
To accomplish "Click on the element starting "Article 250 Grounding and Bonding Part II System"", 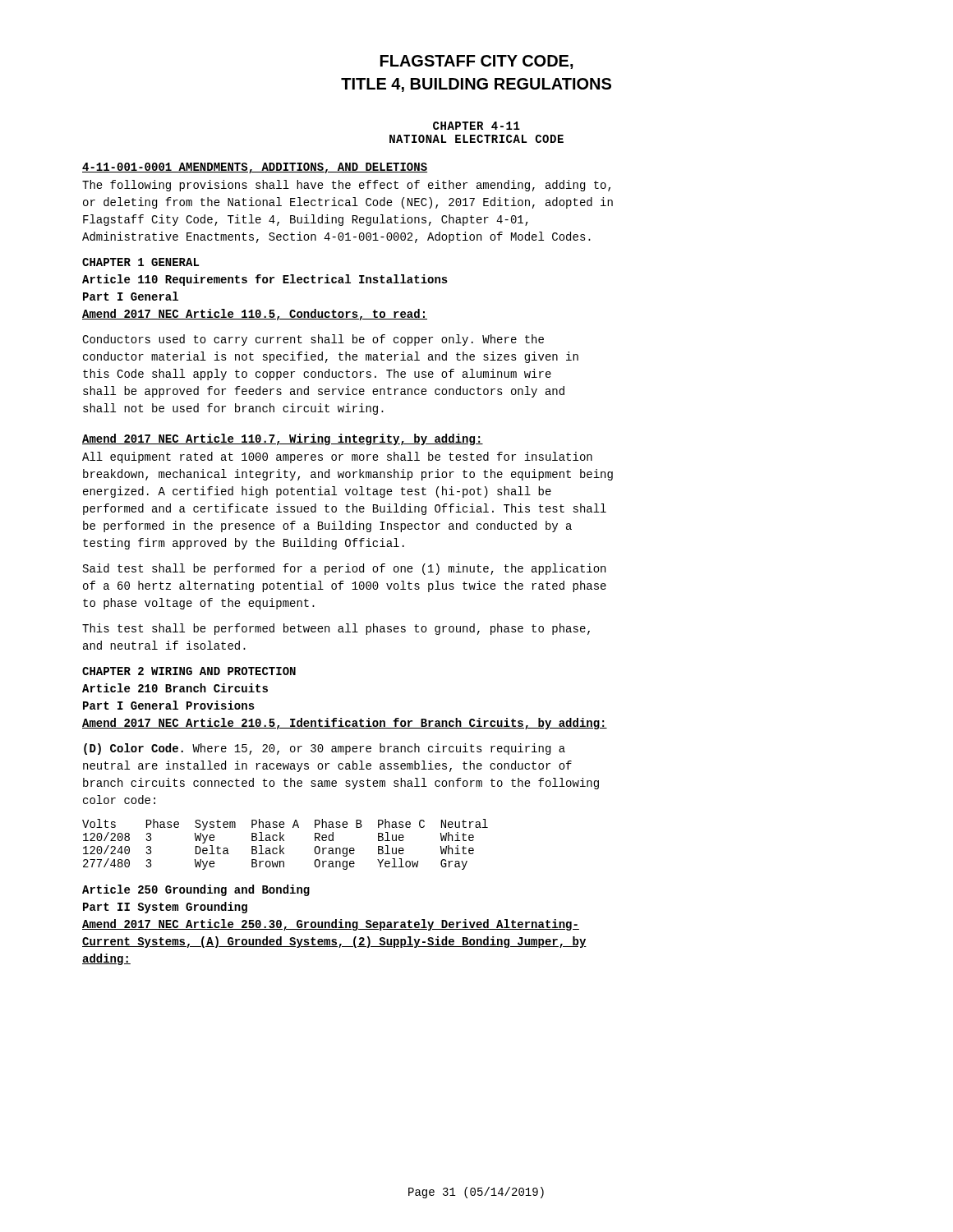I will (334, 925).
